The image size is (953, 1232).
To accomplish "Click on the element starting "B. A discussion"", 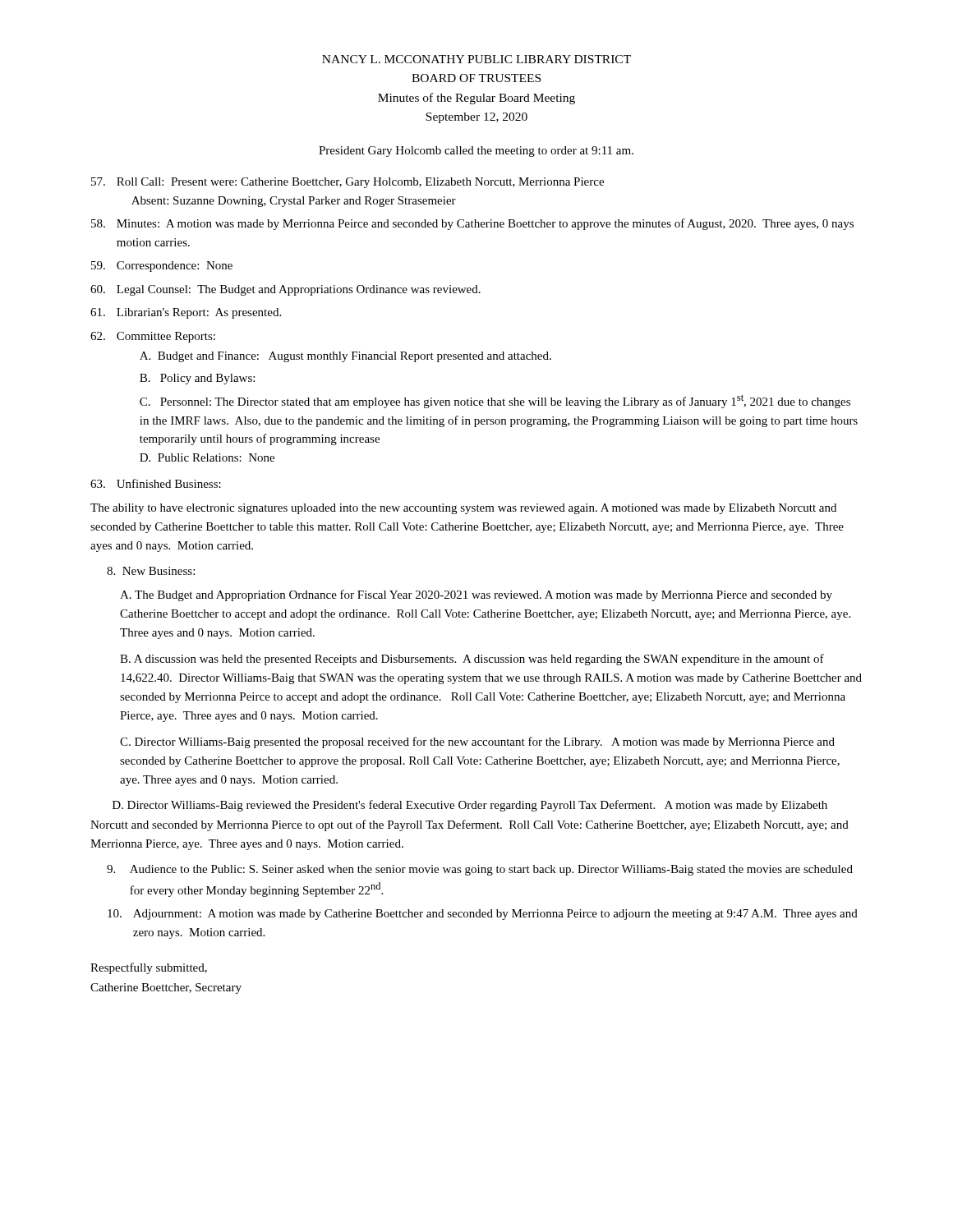I will pos(491,687).
